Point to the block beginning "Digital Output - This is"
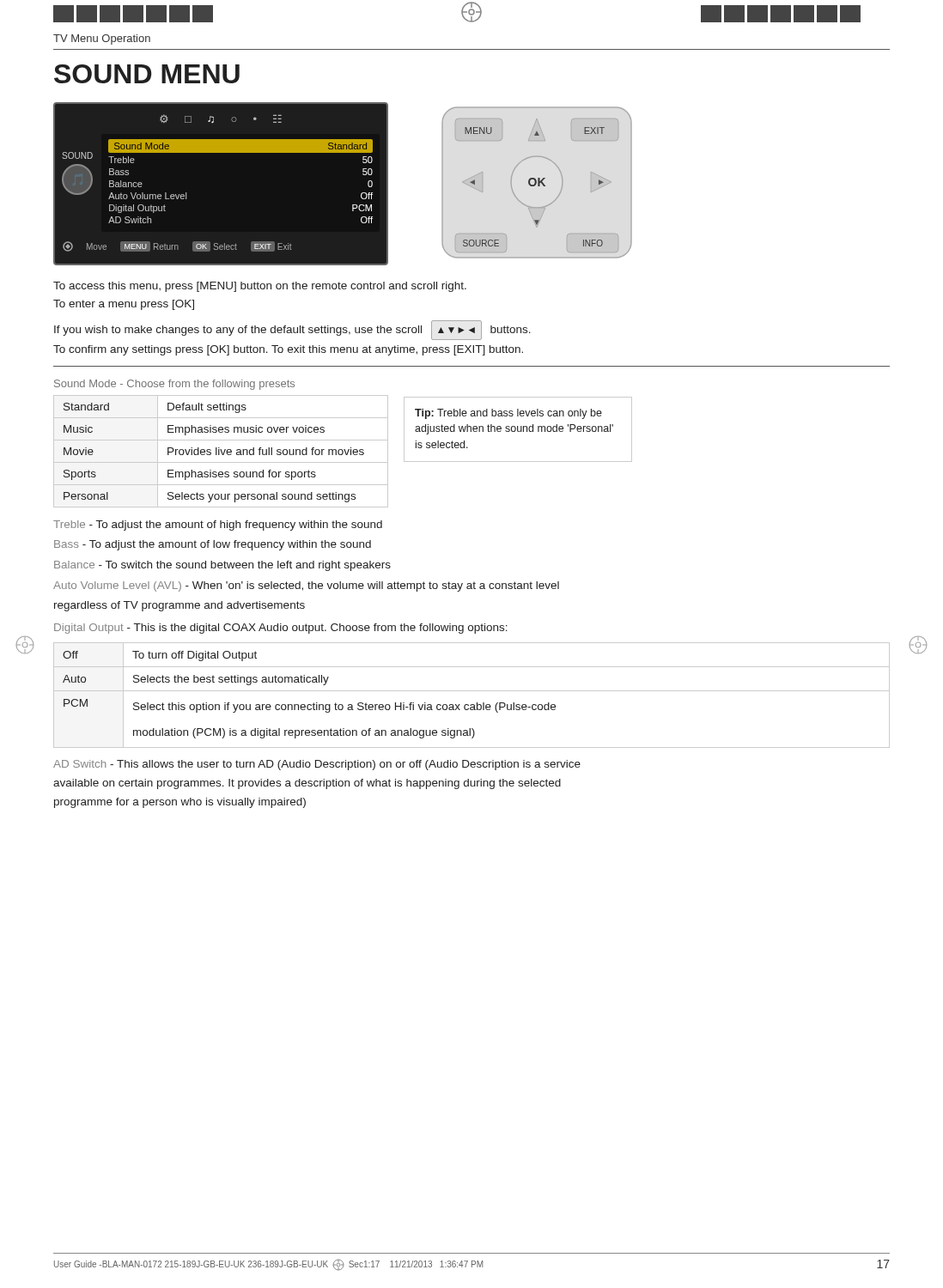The width and height of the screenshot is (943, 1288). point(281,627)
